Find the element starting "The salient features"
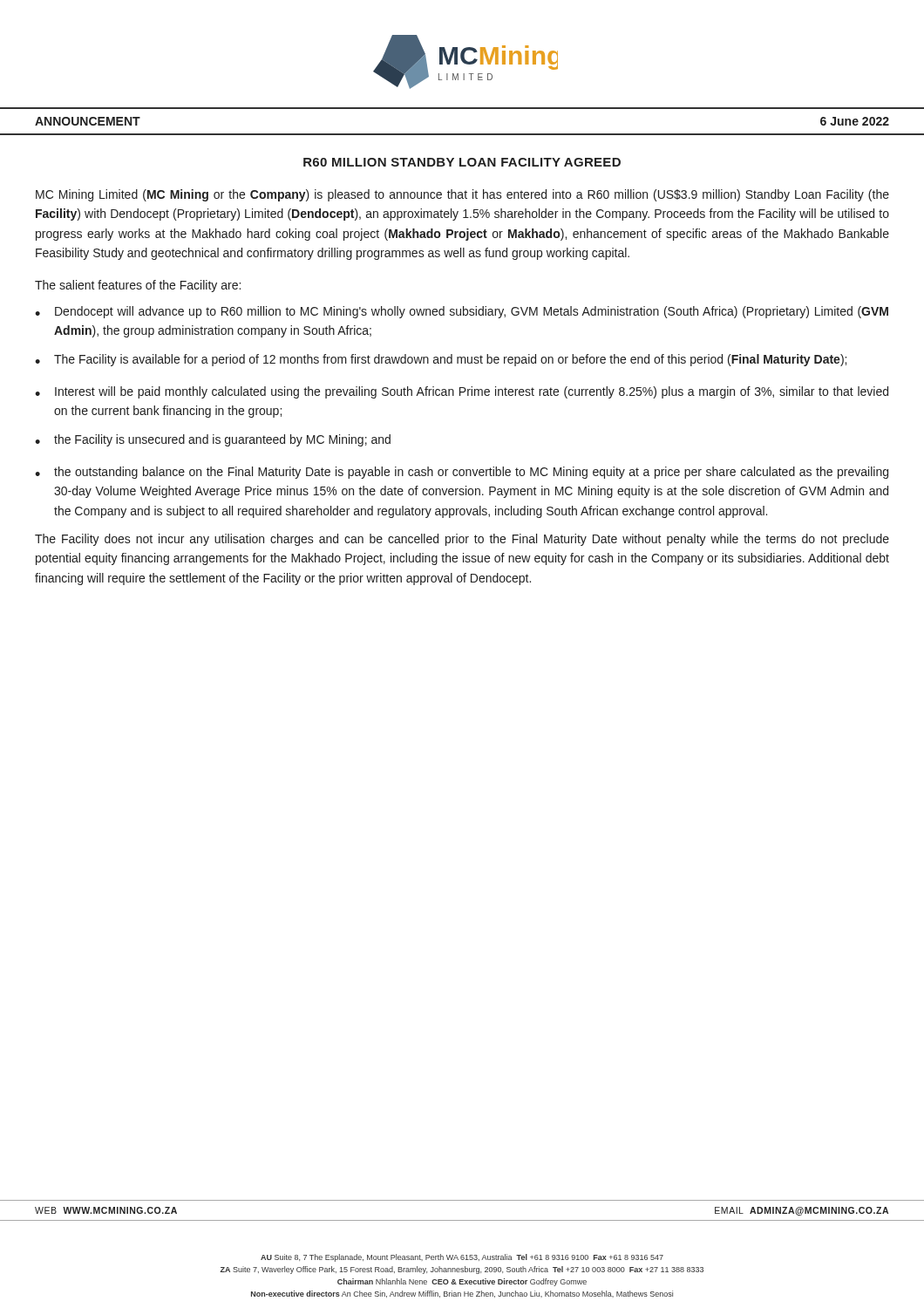This screenshot has width=924, height=1308. tap(138, 285)
